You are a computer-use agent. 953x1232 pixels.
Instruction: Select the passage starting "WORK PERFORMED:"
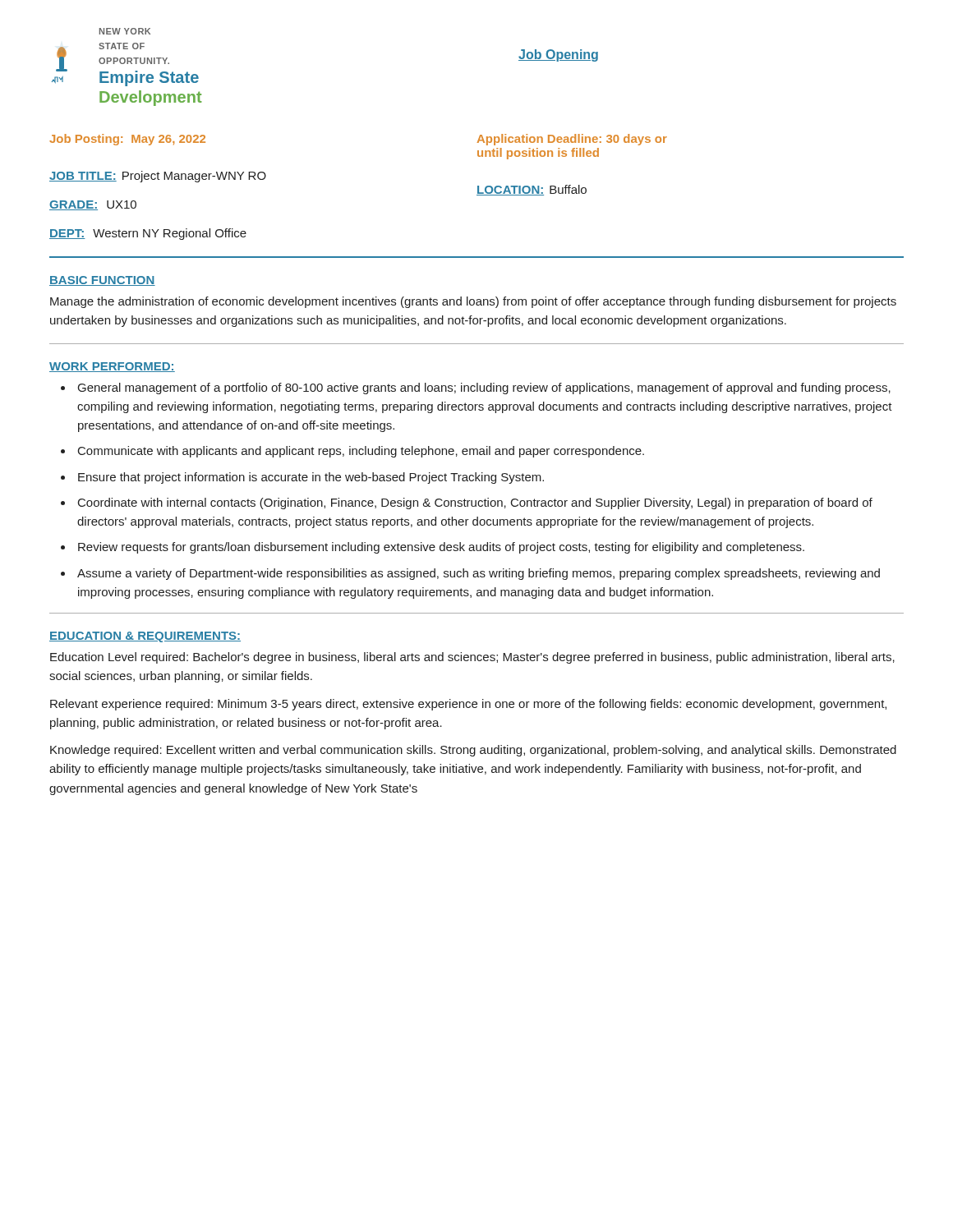coord(112,365)
